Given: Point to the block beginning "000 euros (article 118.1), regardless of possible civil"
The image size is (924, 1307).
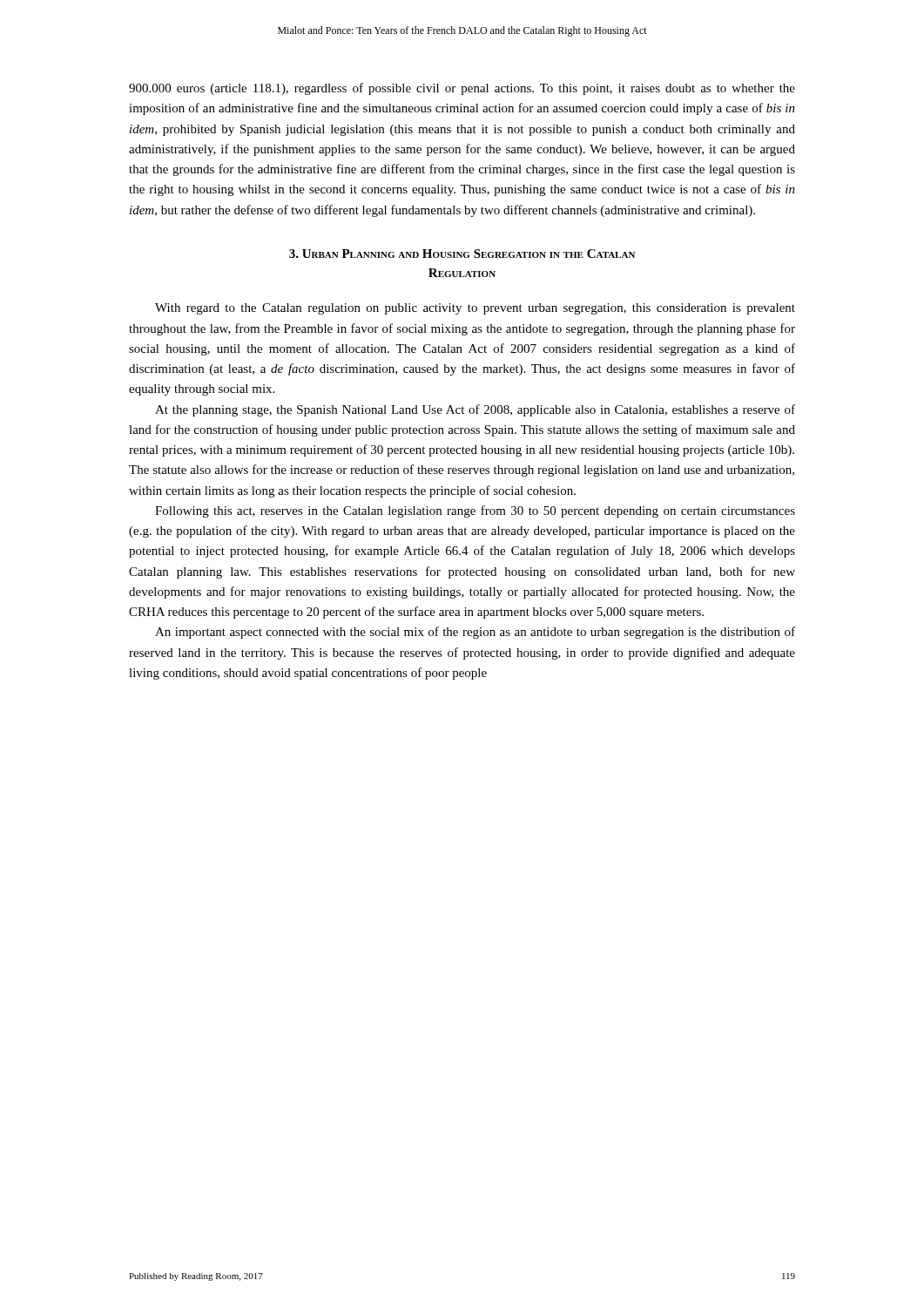Looking at the screenshot, I should (x=462, y=149).
